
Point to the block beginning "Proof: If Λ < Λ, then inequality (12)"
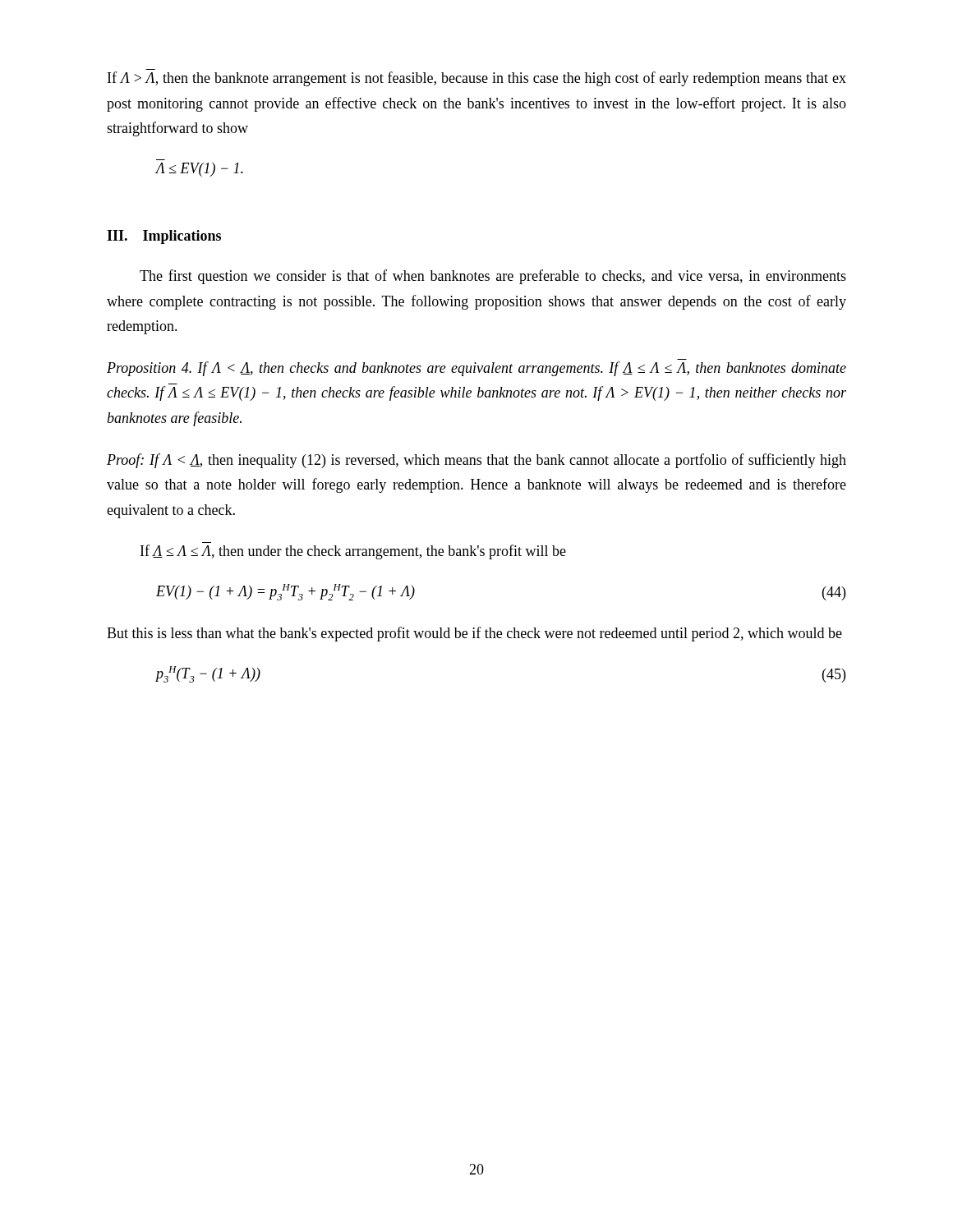point(476,485)
